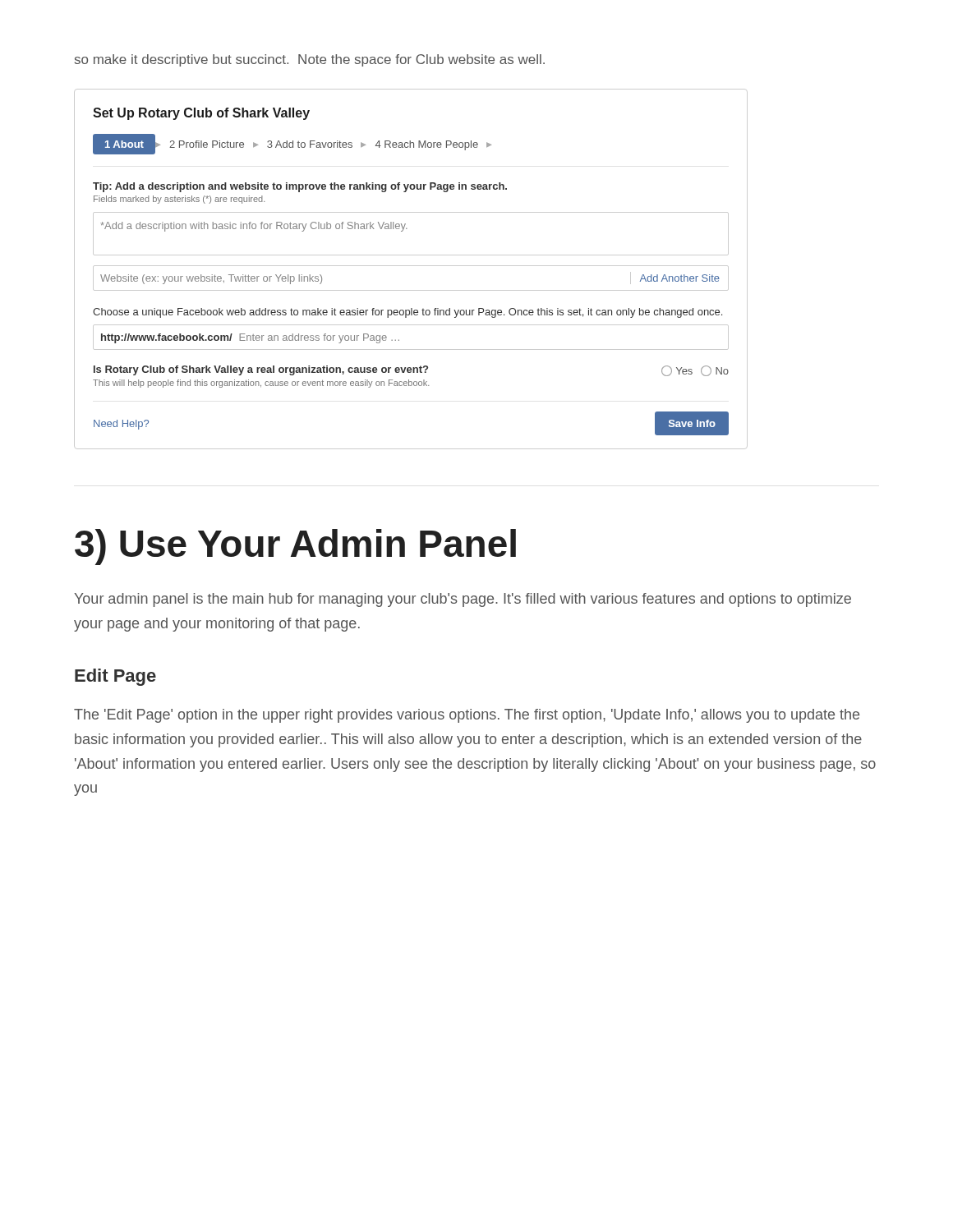Select the screenshot
The image size is (953, 1232).
pyautogui.click(x=411, y=269)
